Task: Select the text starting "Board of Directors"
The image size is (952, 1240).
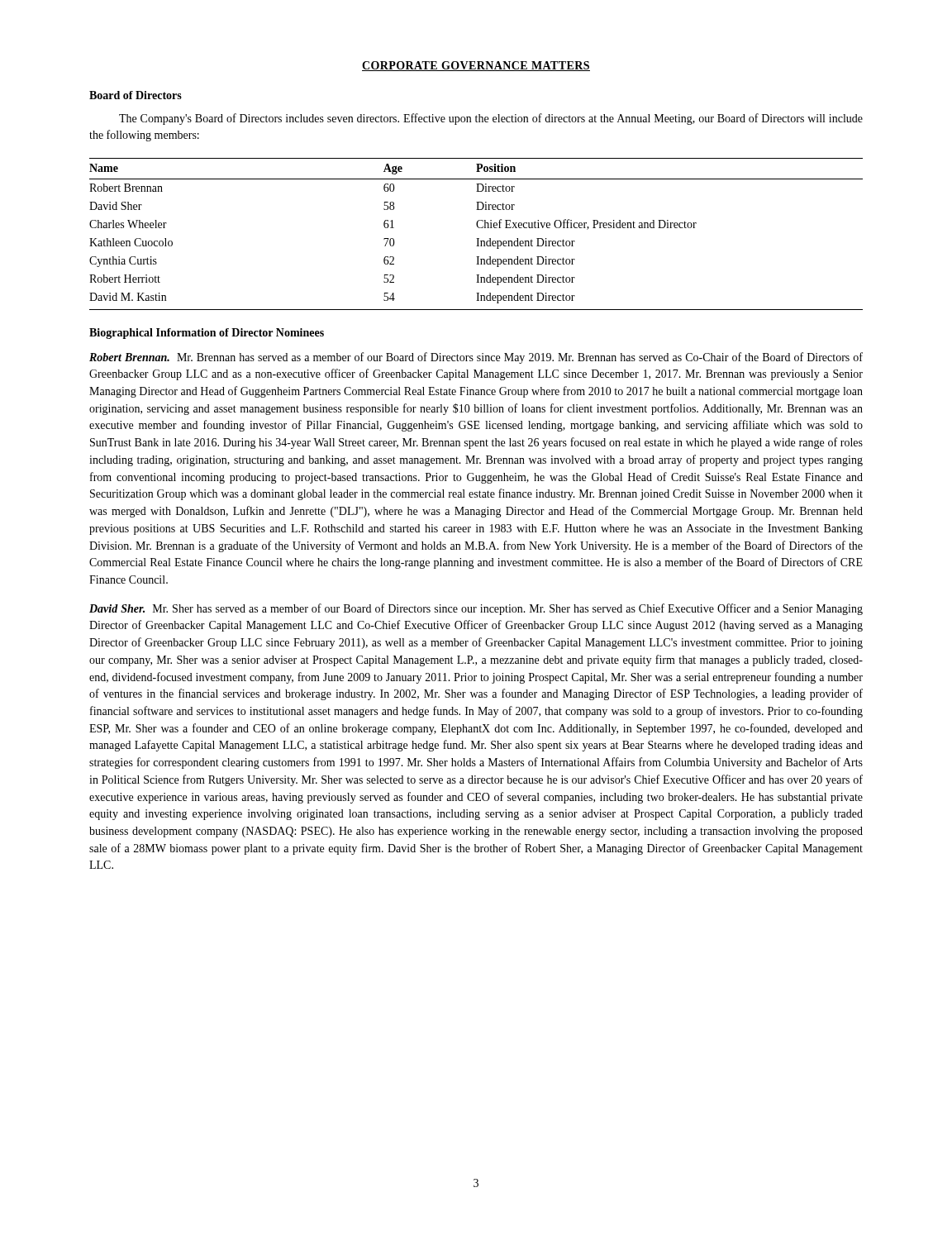Action: 135,95
